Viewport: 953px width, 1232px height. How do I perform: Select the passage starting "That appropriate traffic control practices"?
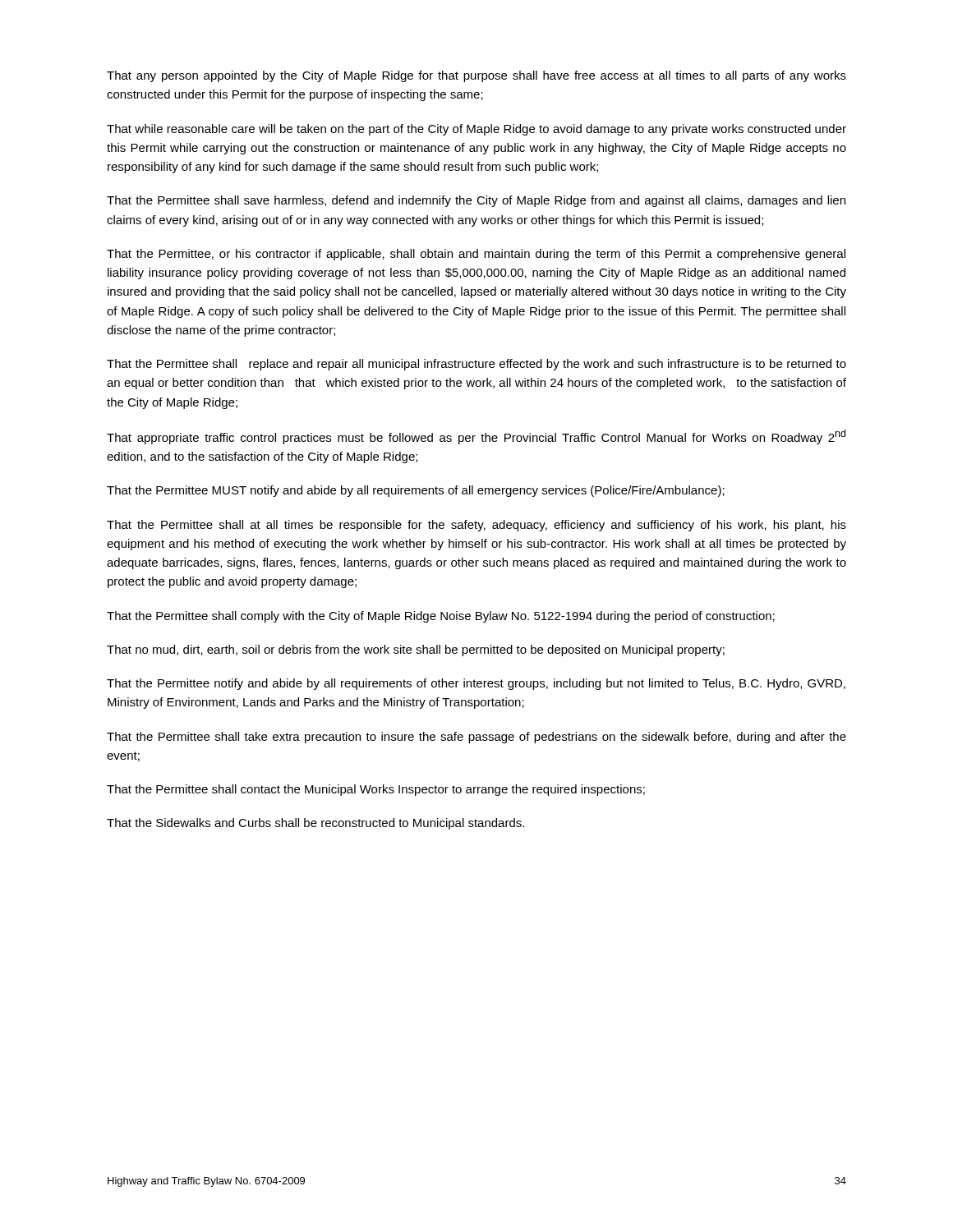[476, 445]
